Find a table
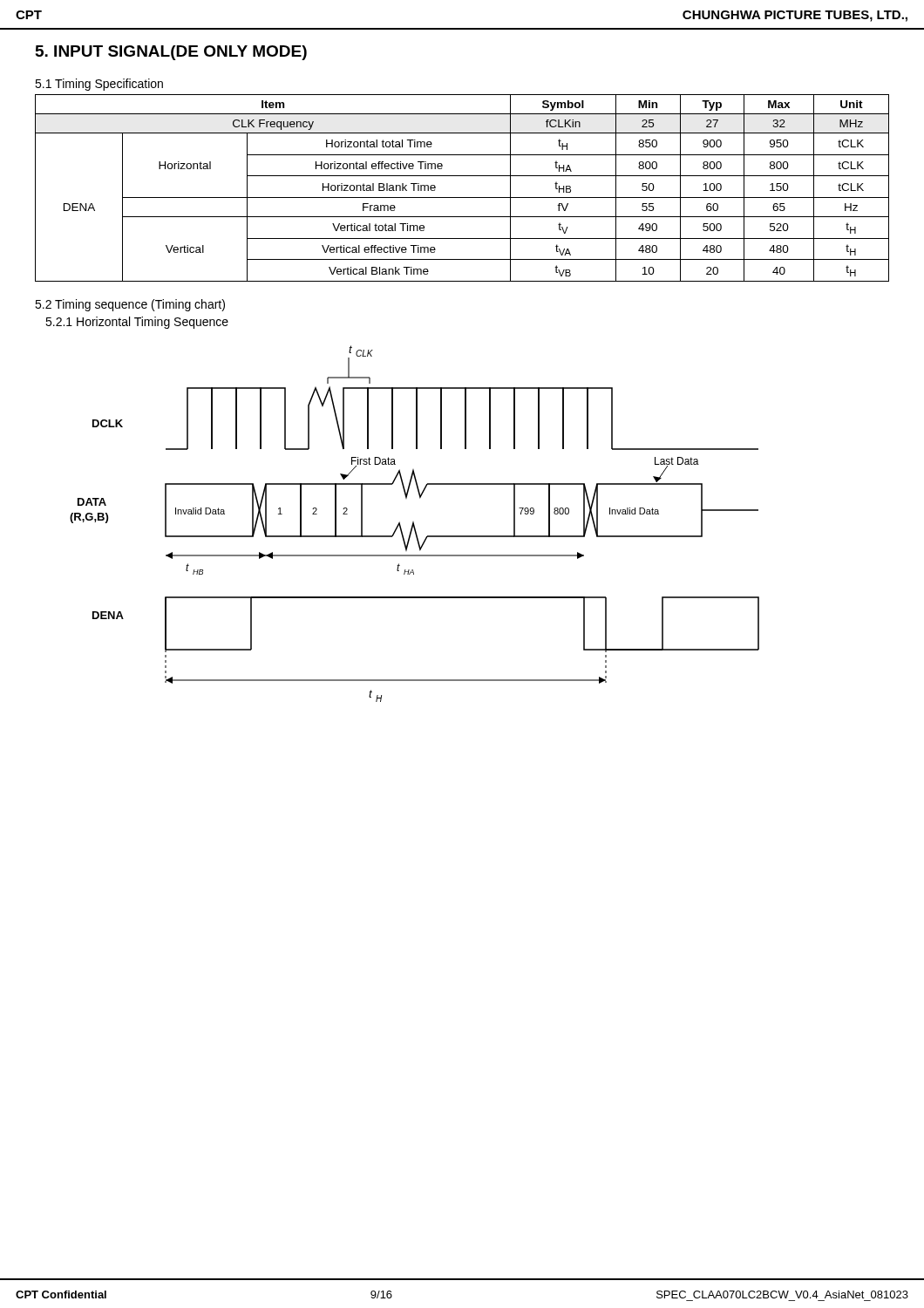The image size is (924, 1308). tap(462, 188)
